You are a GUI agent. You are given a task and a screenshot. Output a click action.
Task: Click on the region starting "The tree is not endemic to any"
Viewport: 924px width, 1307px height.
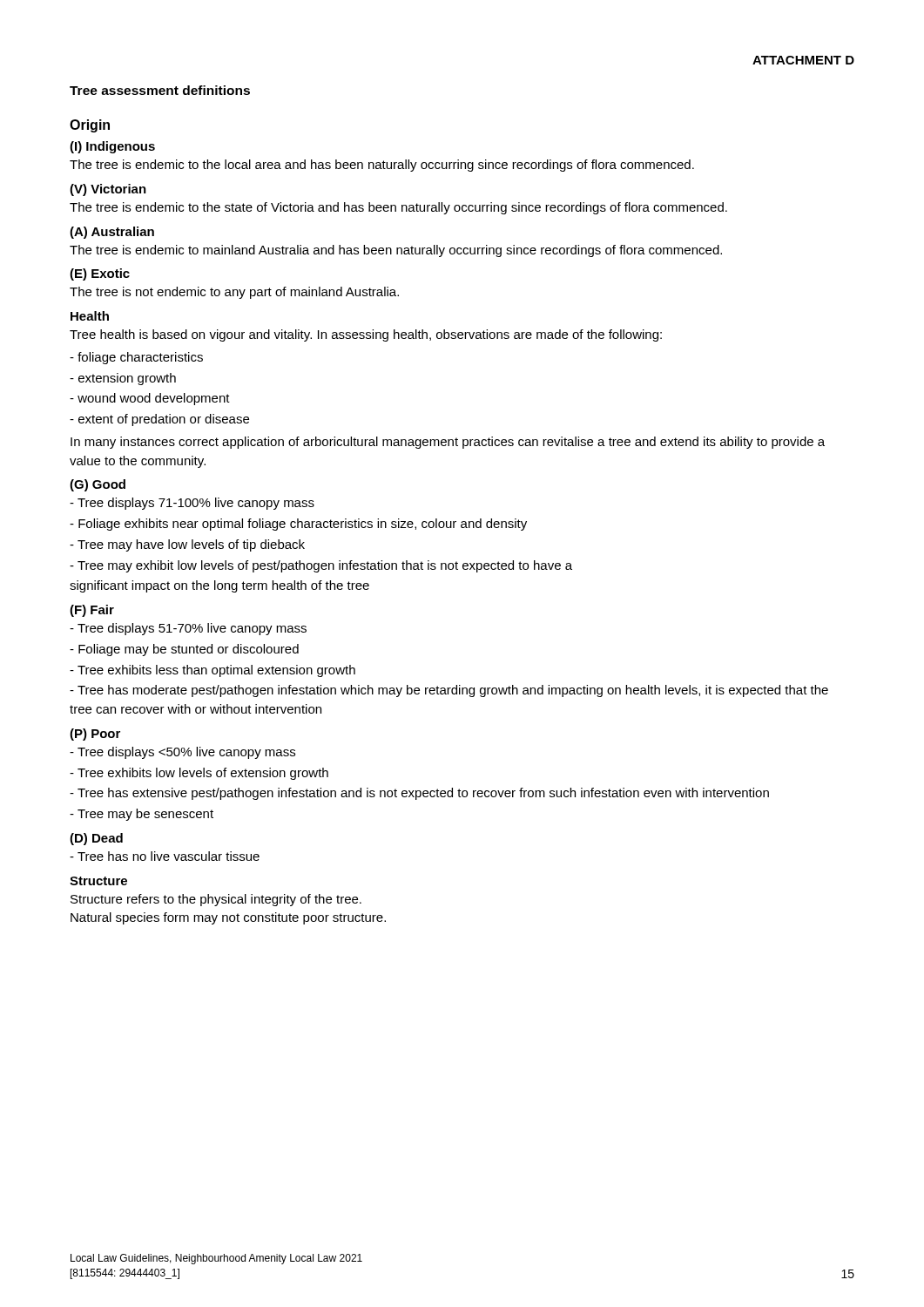pos(235,292)
